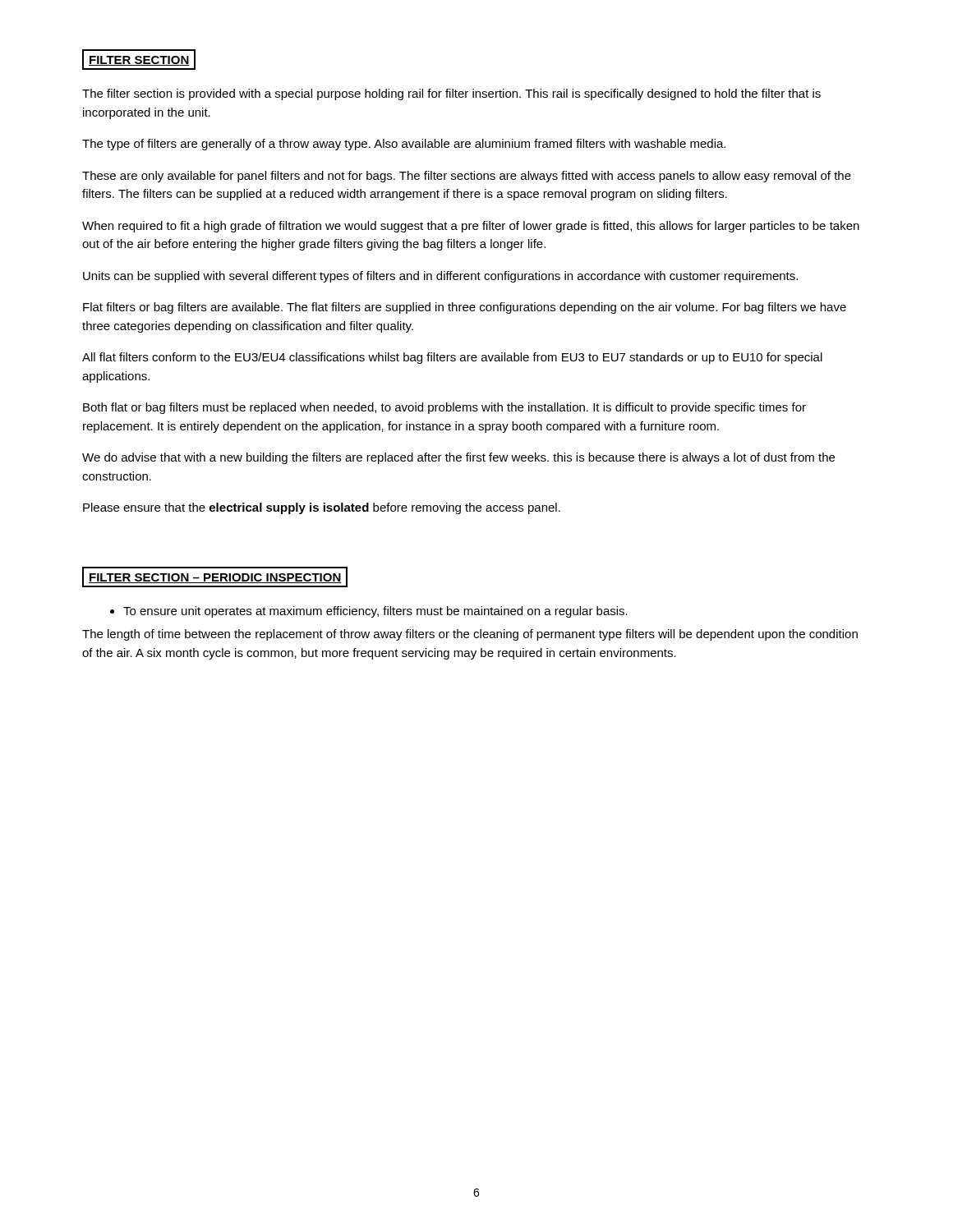Click on the region starting "These are only available"
The image size is (953, 1232).
pos(467,184)
